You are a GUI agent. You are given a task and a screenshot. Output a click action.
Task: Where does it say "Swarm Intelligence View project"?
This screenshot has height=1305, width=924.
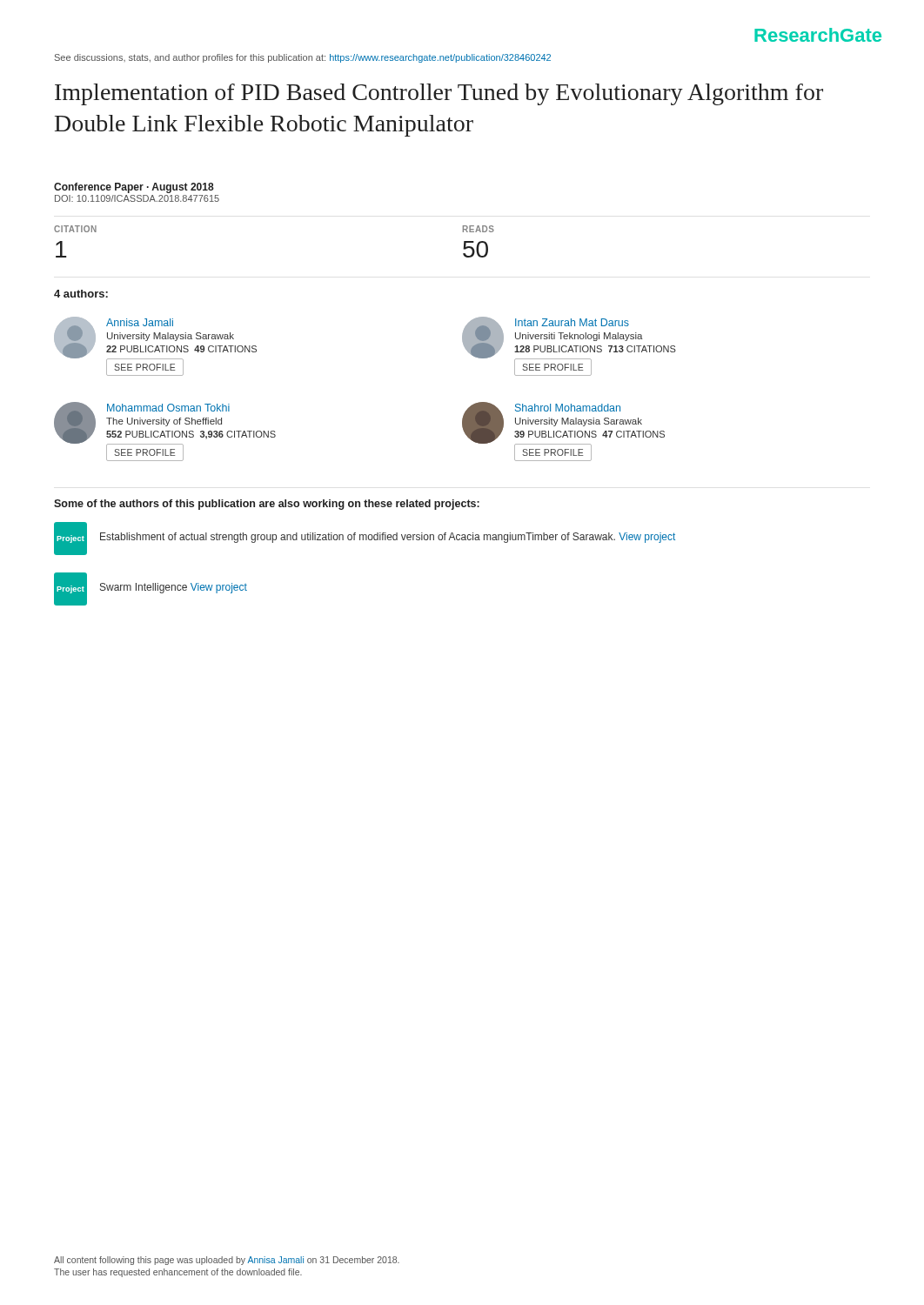point(173,587)
